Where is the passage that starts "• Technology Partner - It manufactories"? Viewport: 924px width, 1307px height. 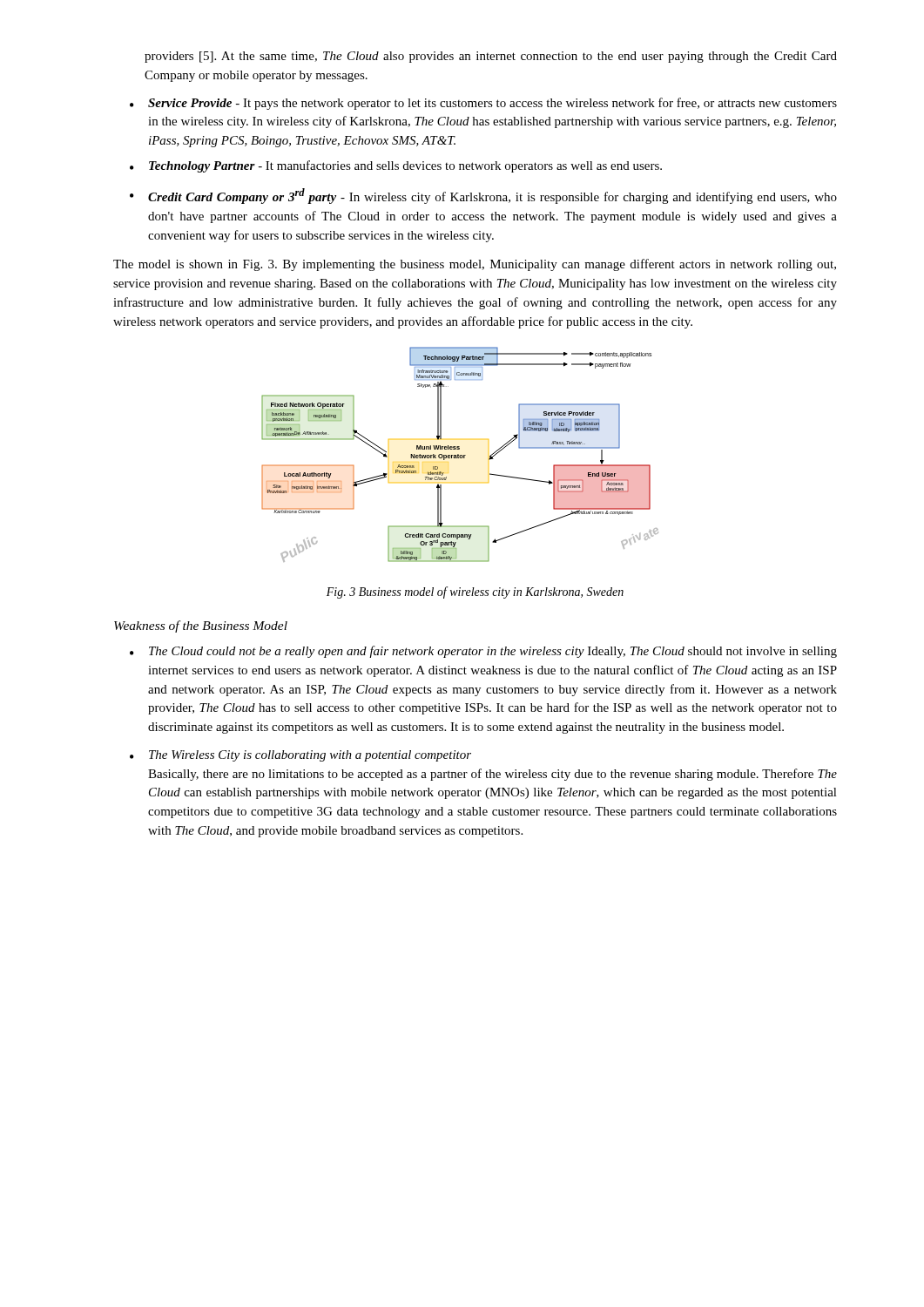pyautogui.click(x=483, y=168)
